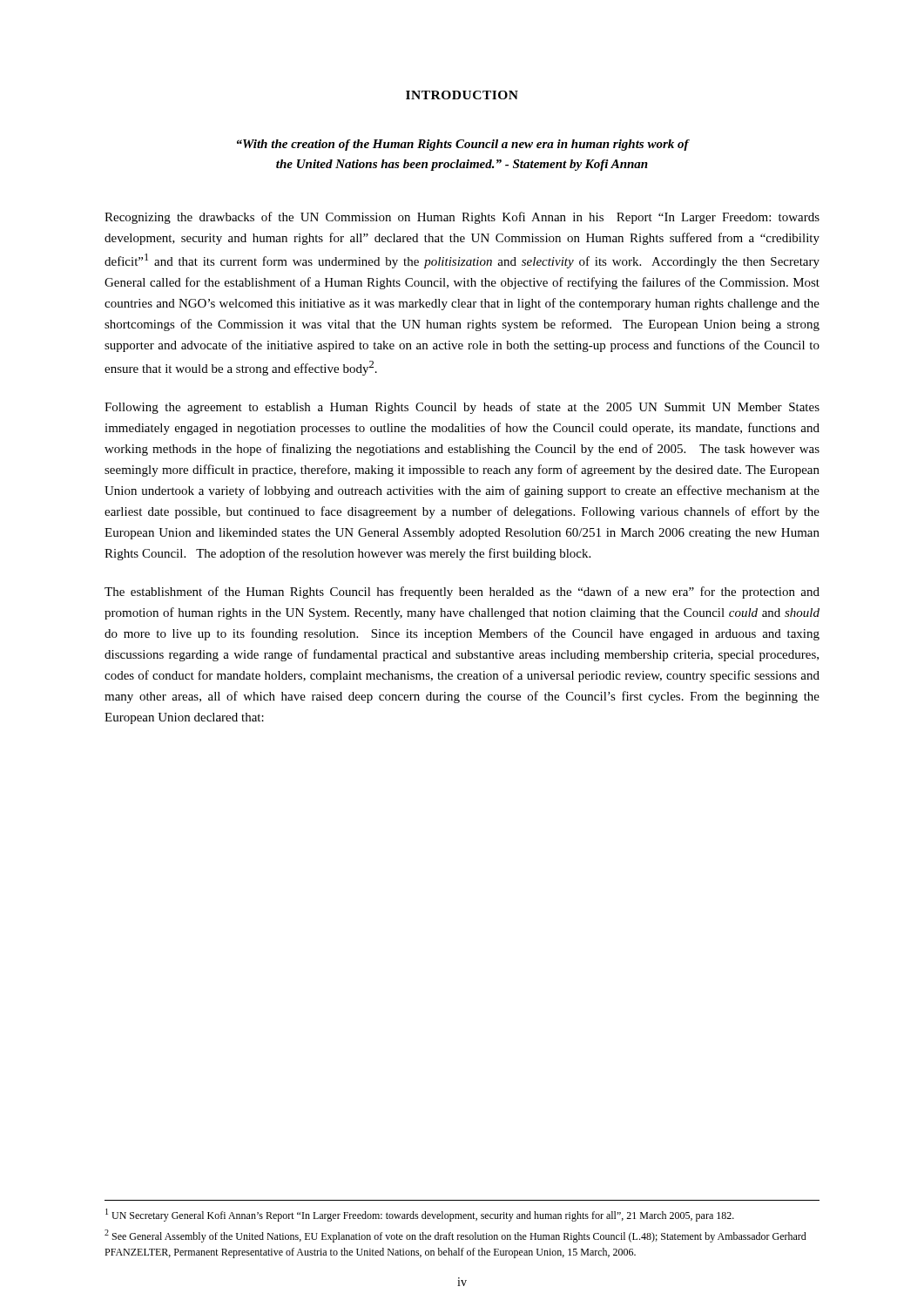
Task: Point to the block beginning "“With the creation of the Human"
Action: tap(462, 154)
